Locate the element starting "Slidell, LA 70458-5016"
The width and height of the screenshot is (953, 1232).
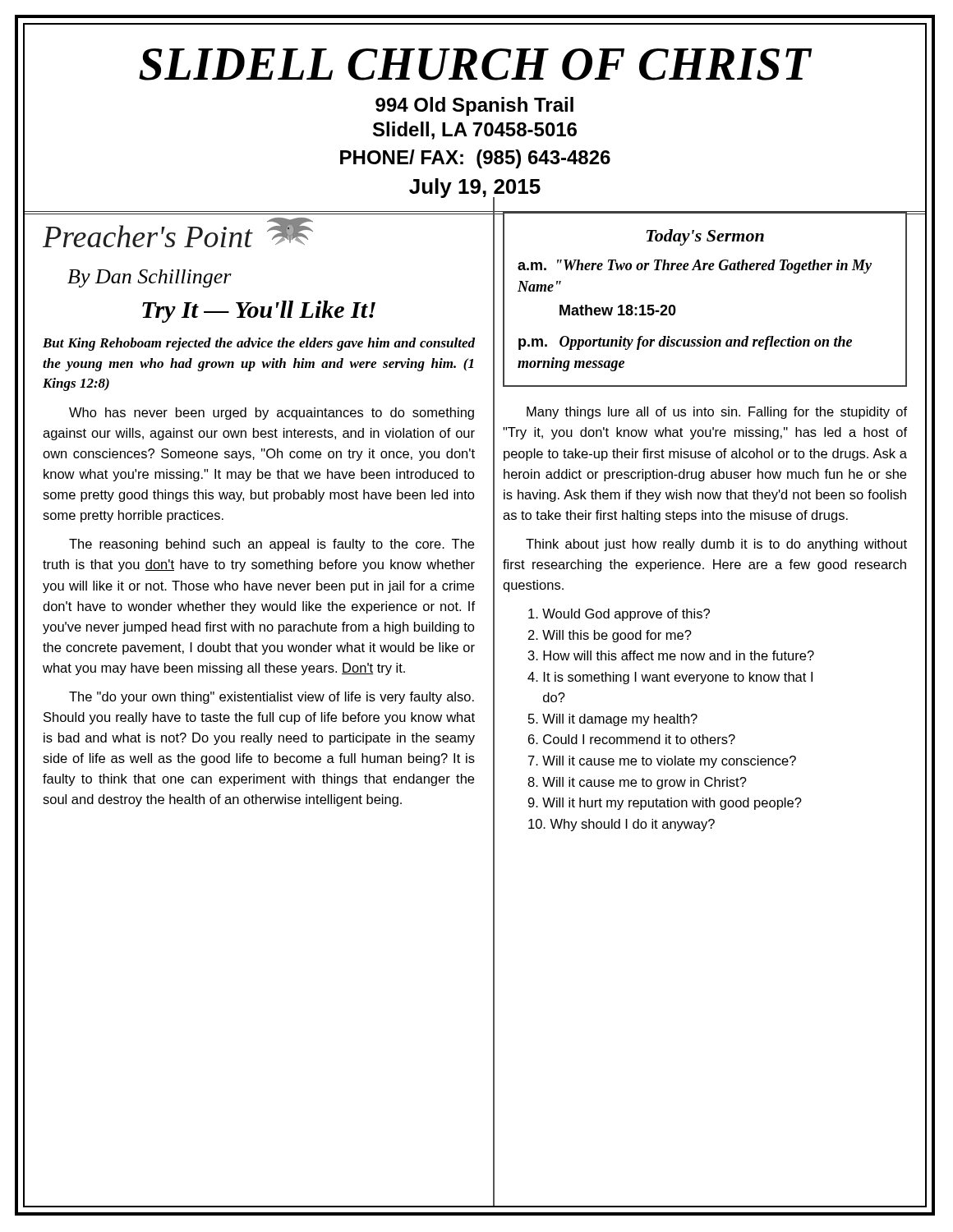[x=475, y=129]
